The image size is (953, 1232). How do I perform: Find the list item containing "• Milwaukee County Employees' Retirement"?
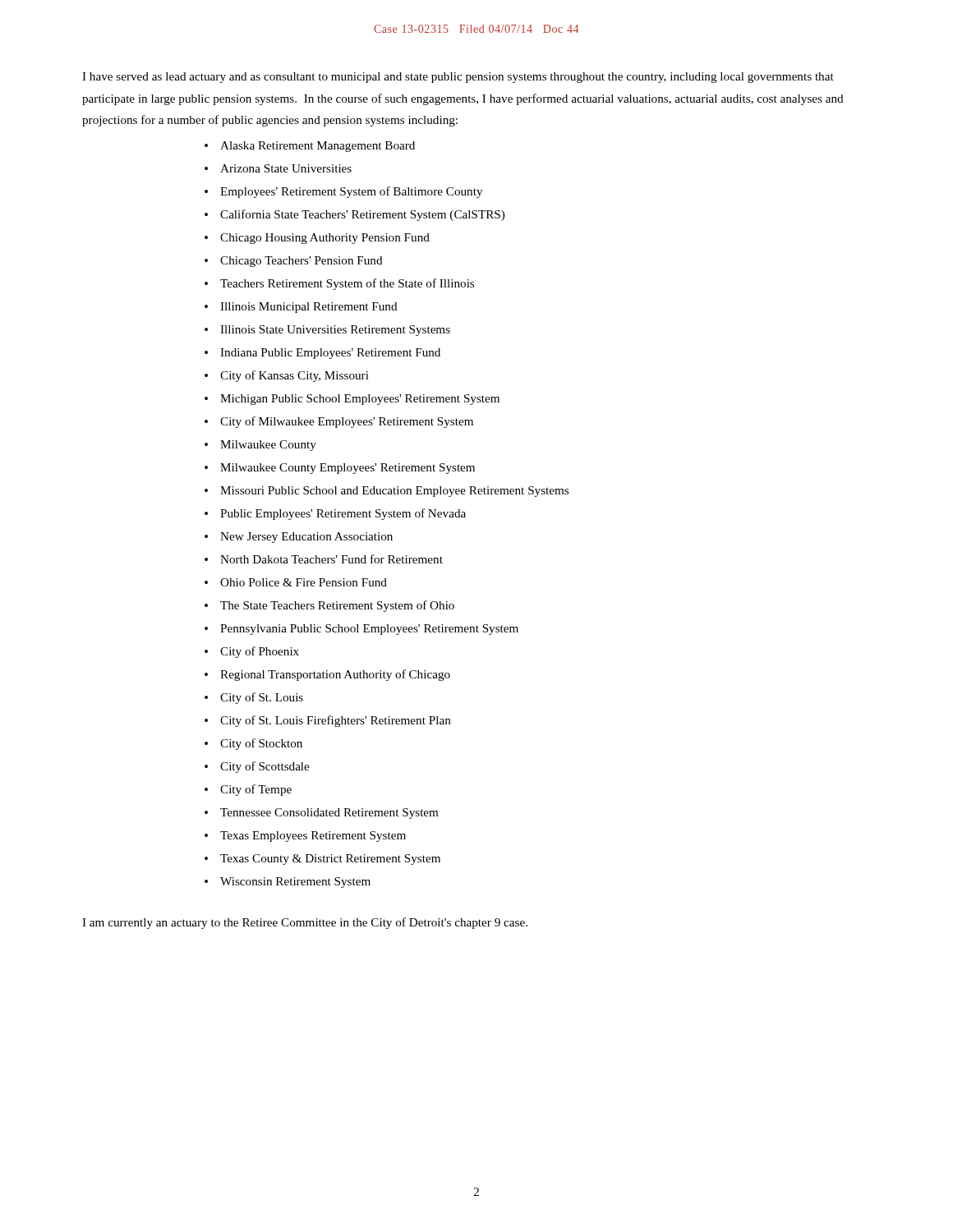(340, 469)
